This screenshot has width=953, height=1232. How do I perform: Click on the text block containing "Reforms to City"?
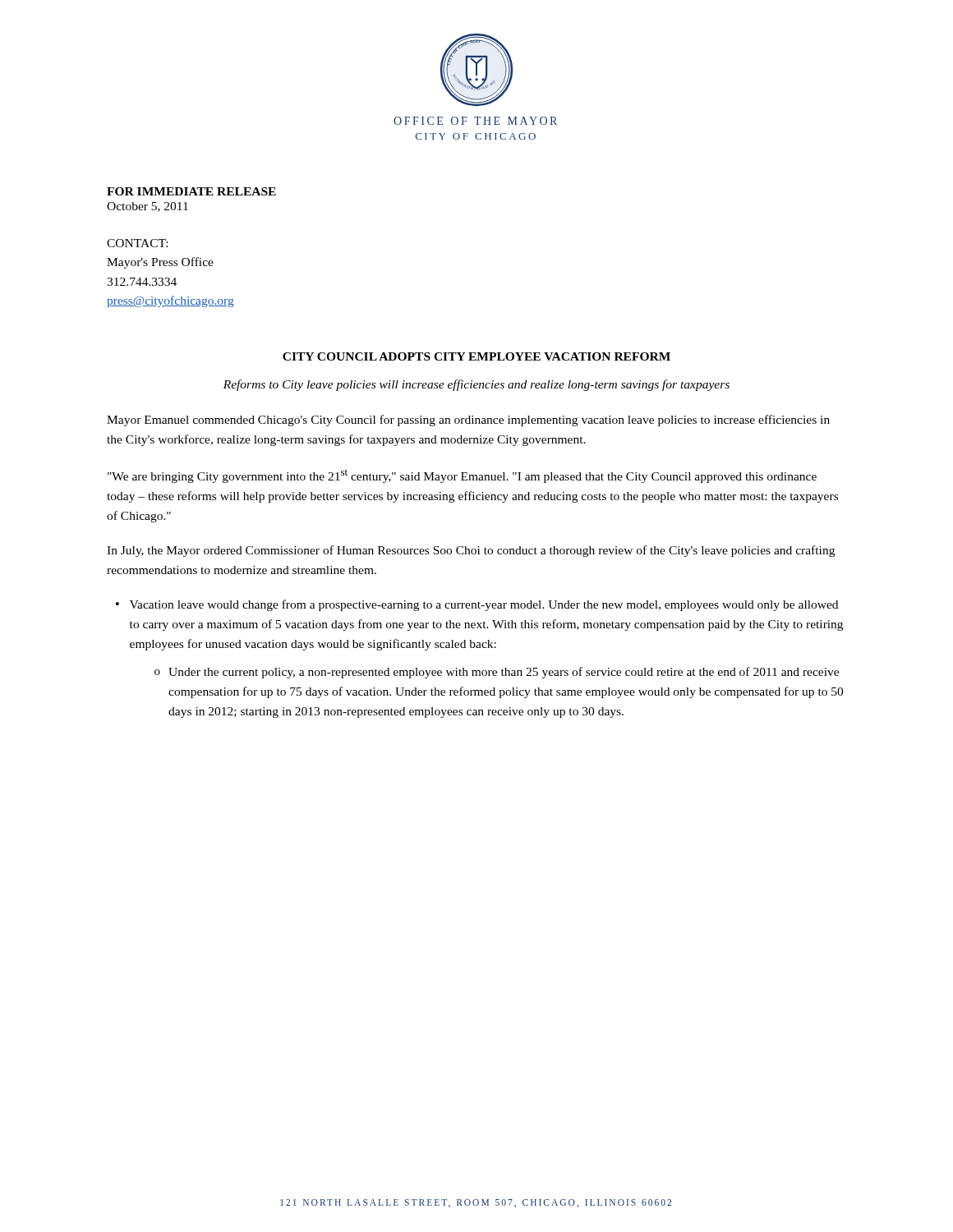click(476, 384)
